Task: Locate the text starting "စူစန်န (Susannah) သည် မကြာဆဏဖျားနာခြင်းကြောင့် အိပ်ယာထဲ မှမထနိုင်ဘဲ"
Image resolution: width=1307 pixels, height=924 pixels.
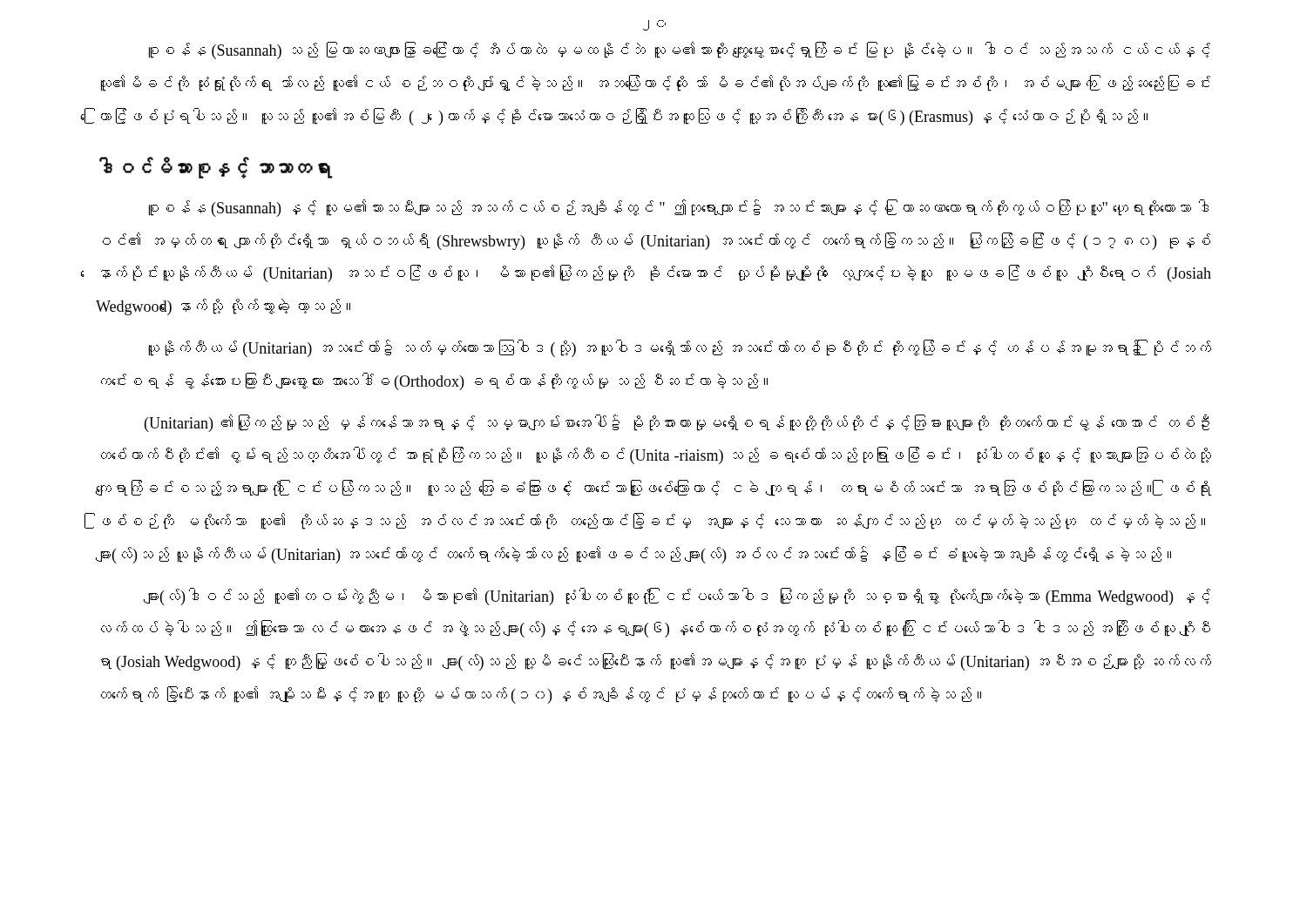Action: point(654,83)
